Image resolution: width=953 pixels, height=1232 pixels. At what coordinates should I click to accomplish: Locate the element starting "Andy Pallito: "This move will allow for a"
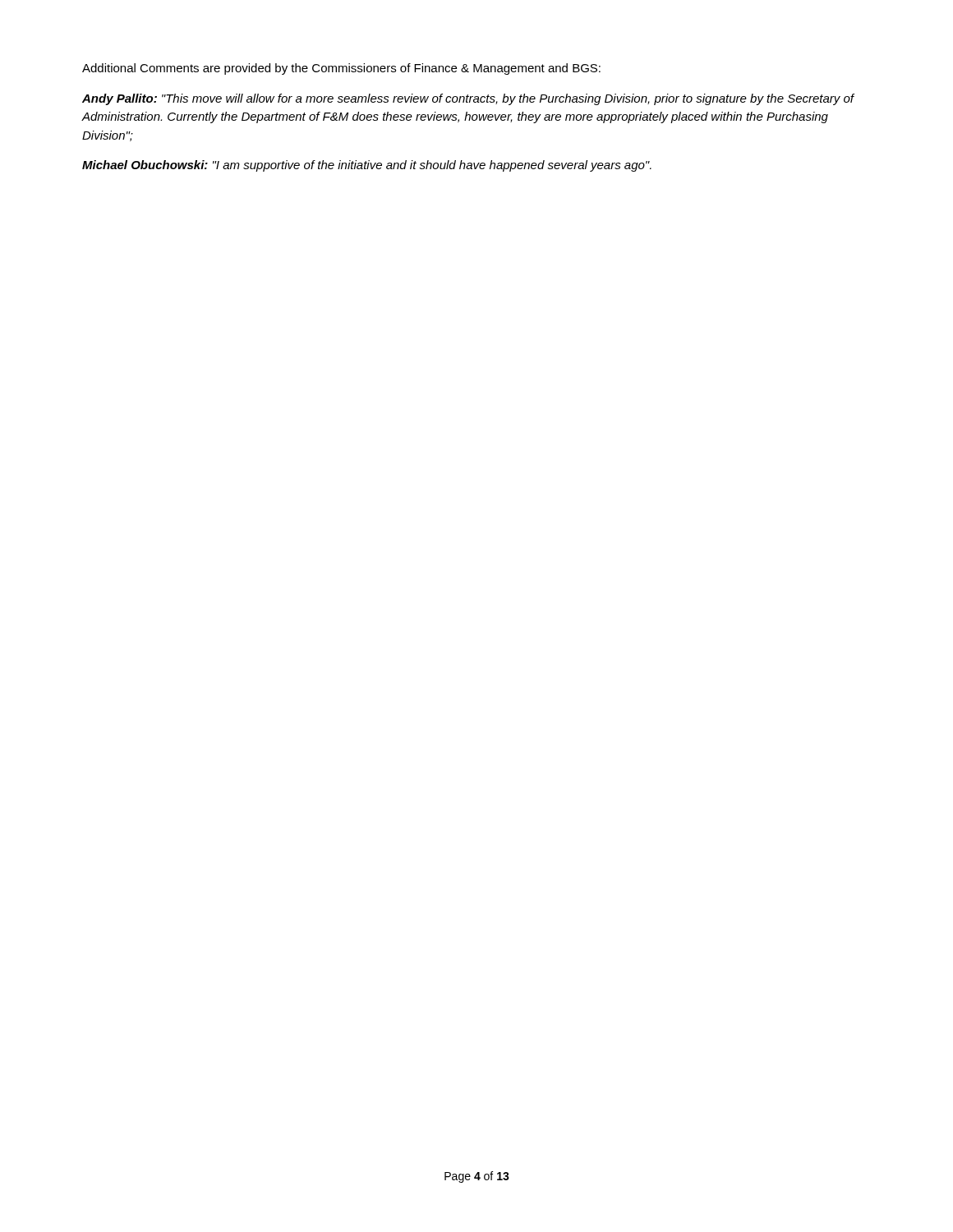(x=468, y=116)
